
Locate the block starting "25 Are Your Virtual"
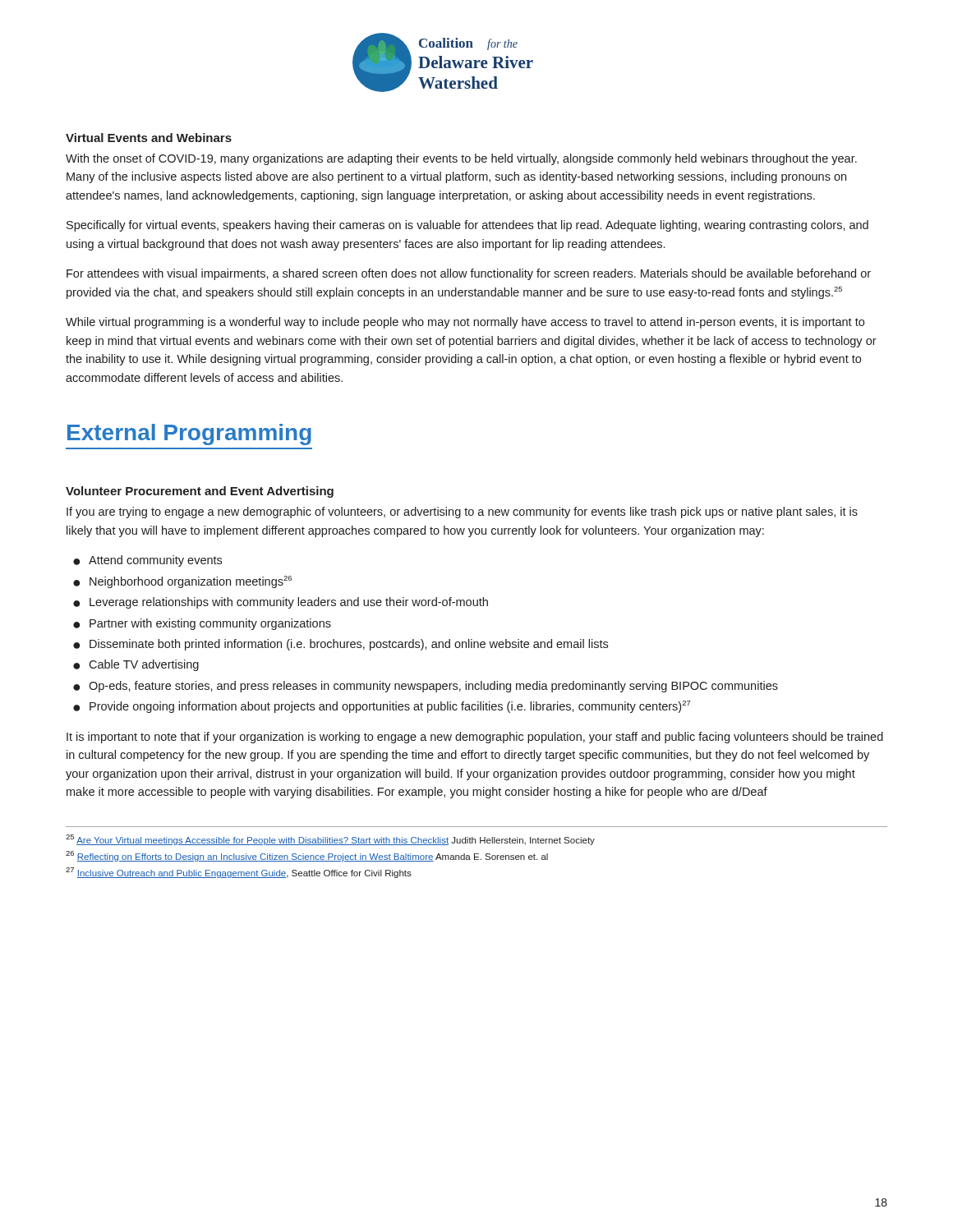click(x=330, y=839)
